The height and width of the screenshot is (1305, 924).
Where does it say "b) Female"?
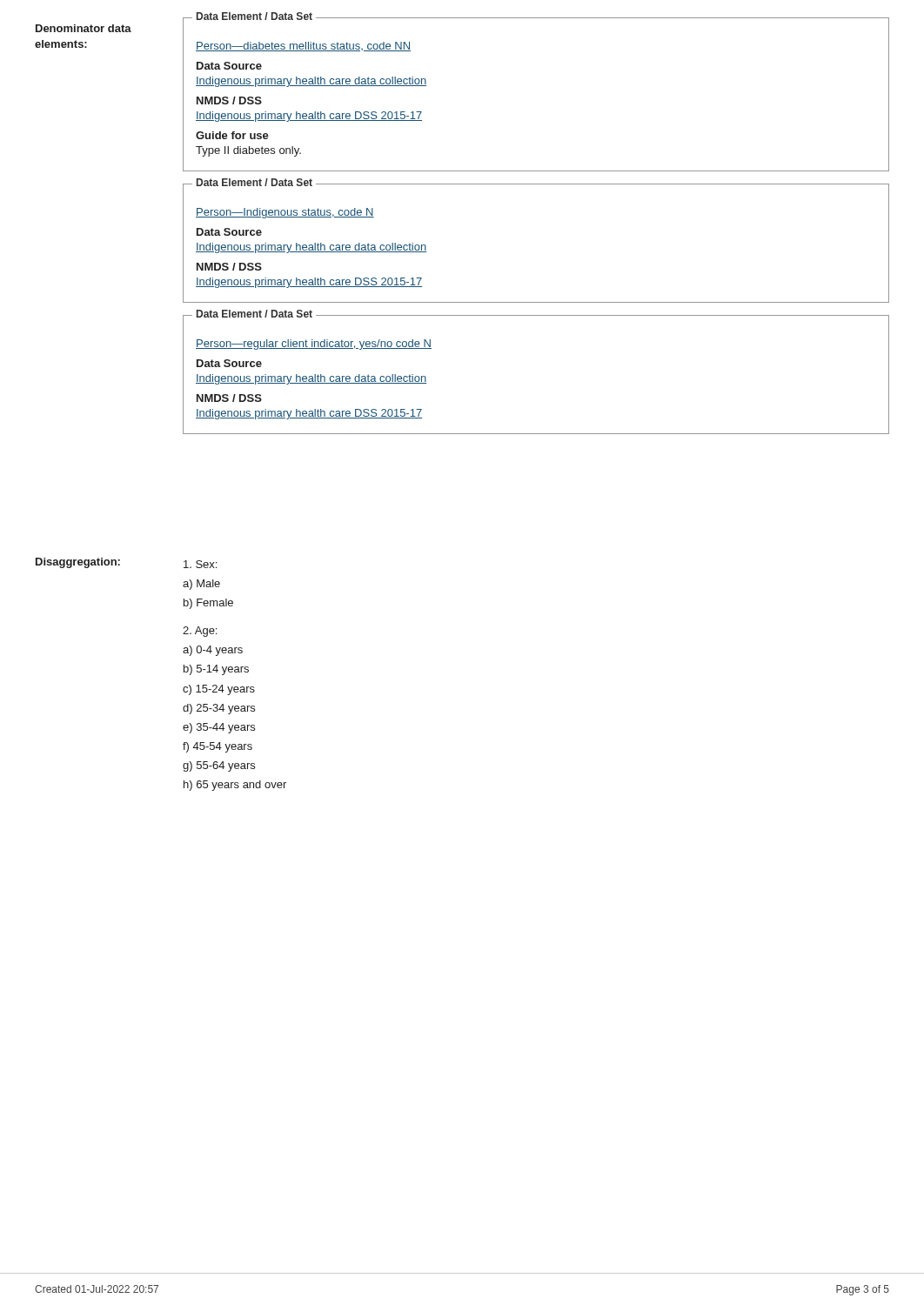[x=208, y=603]
